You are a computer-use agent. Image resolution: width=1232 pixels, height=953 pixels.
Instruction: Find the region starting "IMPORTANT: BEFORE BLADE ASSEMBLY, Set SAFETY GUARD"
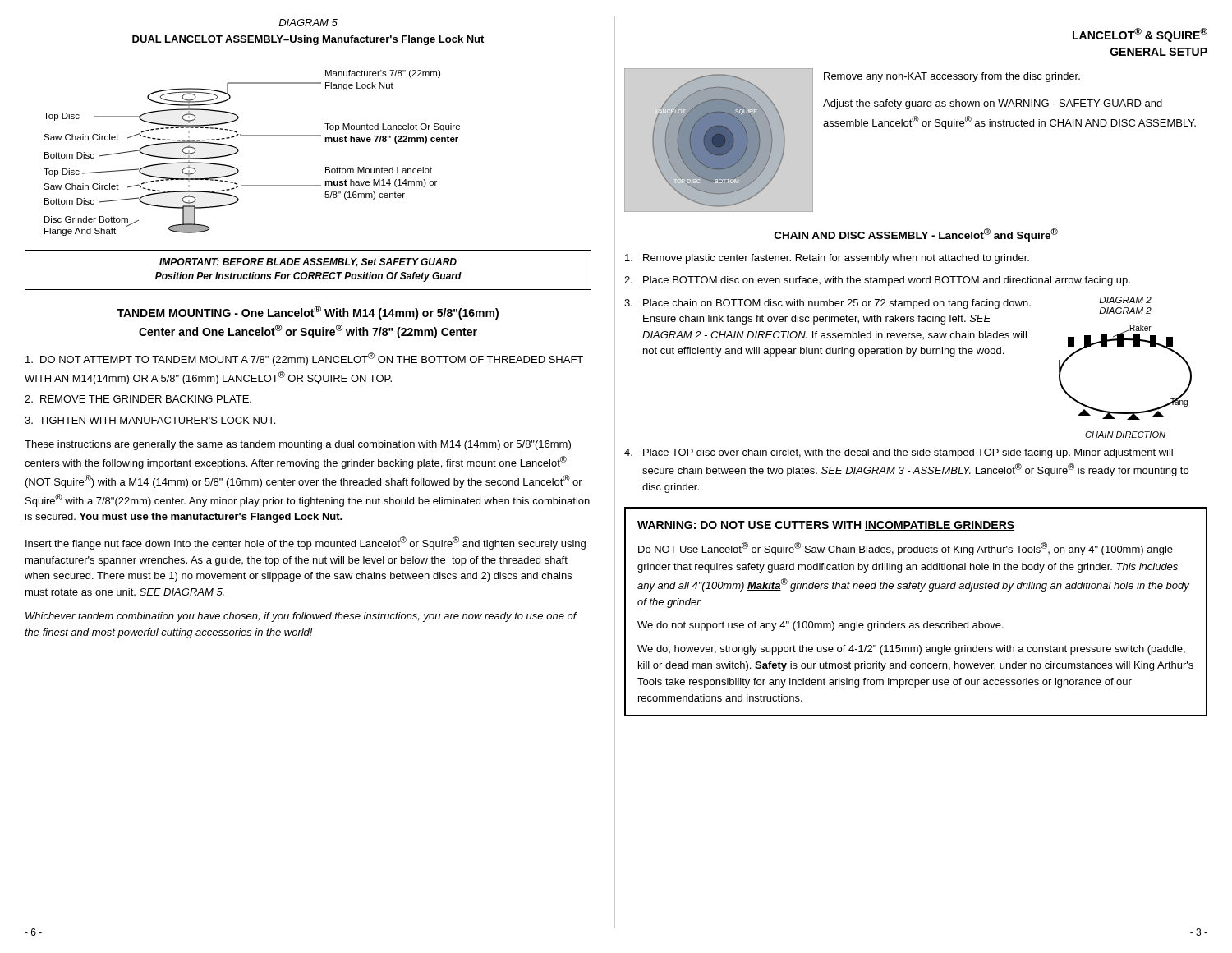click(308, 269)
